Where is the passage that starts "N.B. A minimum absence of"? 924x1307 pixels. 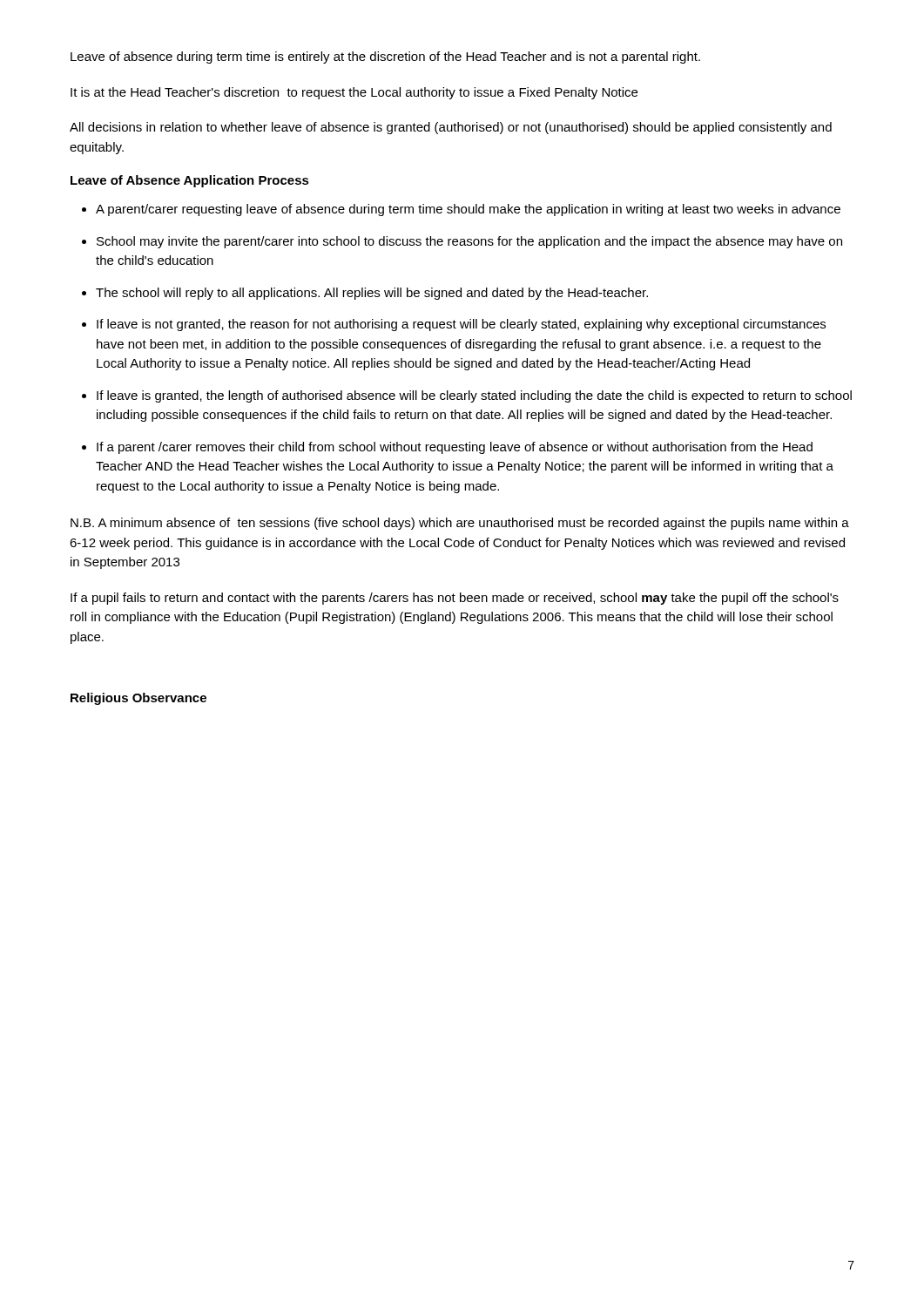[x=459, y=542]
